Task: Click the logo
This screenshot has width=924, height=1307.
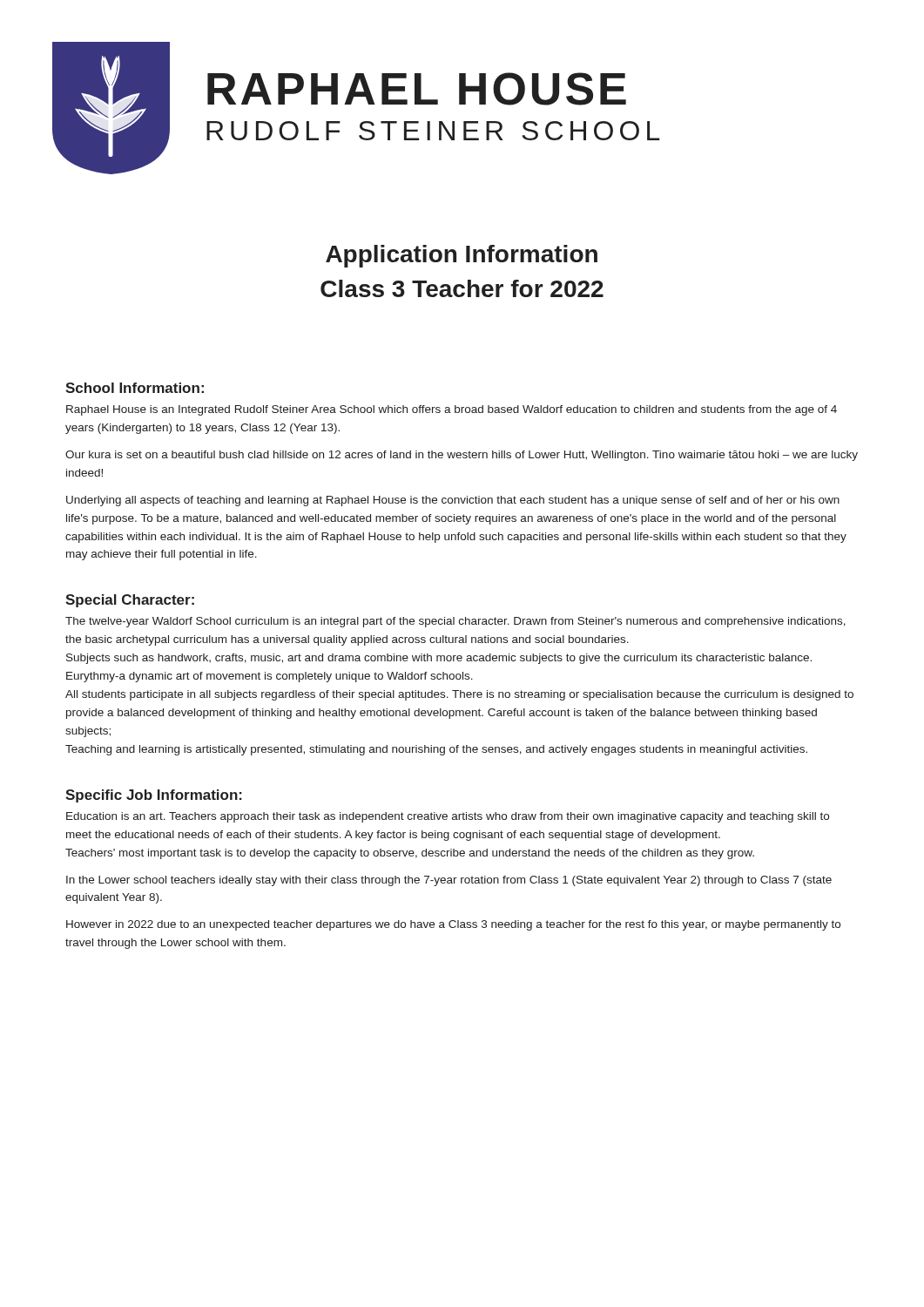Action: tap(111, 106)
